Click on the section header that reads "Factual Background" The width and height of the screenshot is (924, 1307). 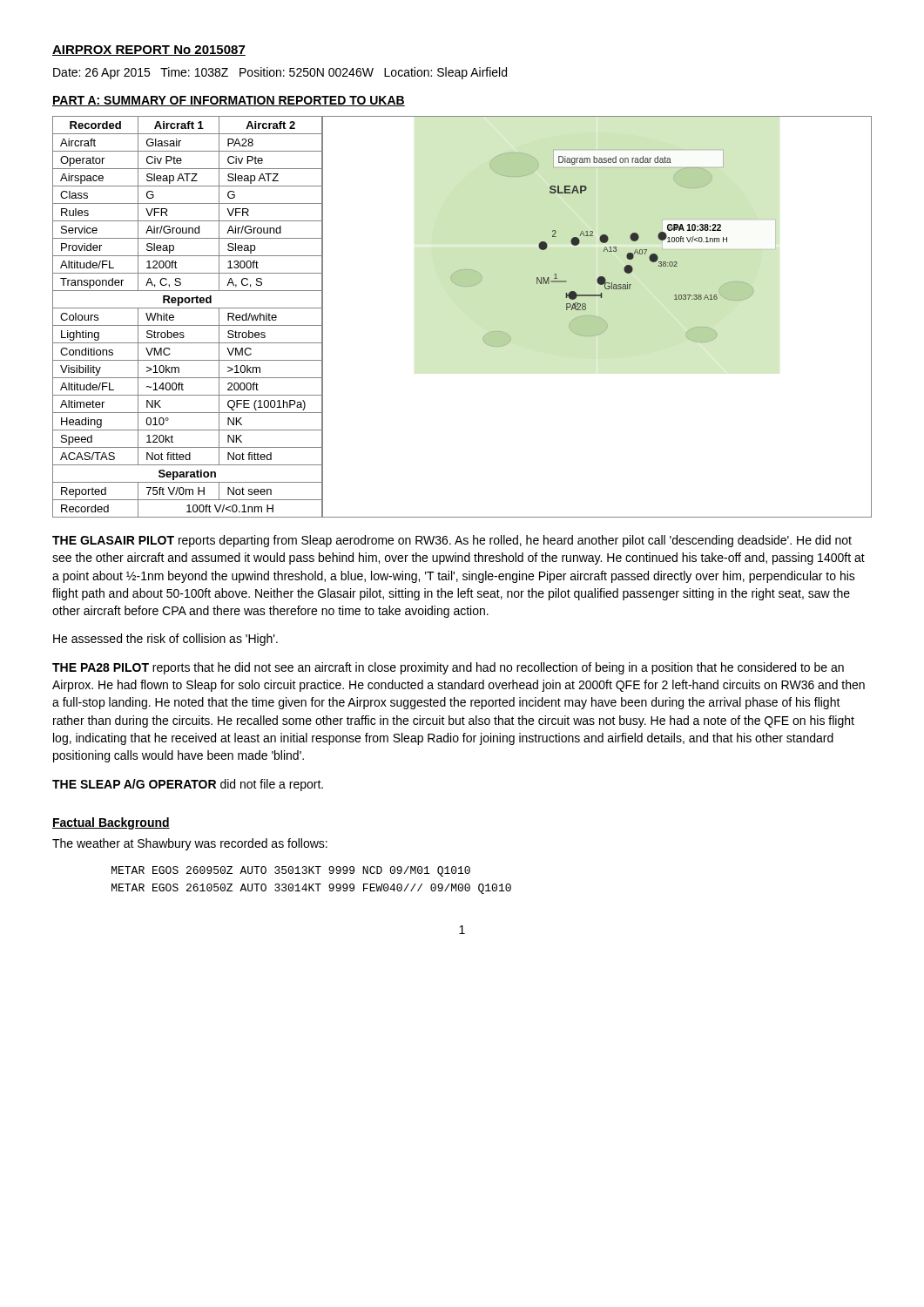[111, 822]
